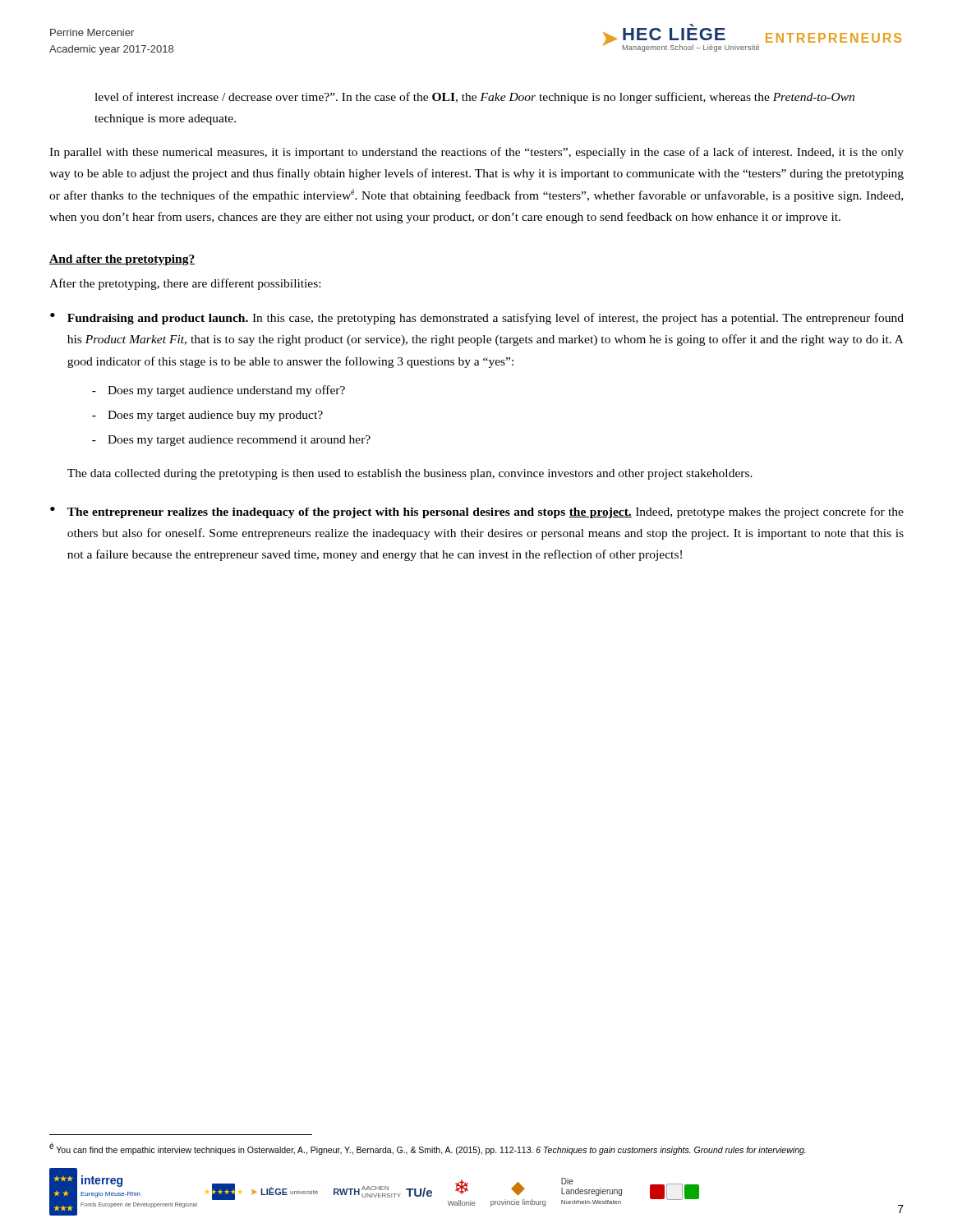Point to the block beginning "• The entrepreneur realizes"
Image resolution: width=953 pixels, height=1232 pixels.
(x=476, y=533)
